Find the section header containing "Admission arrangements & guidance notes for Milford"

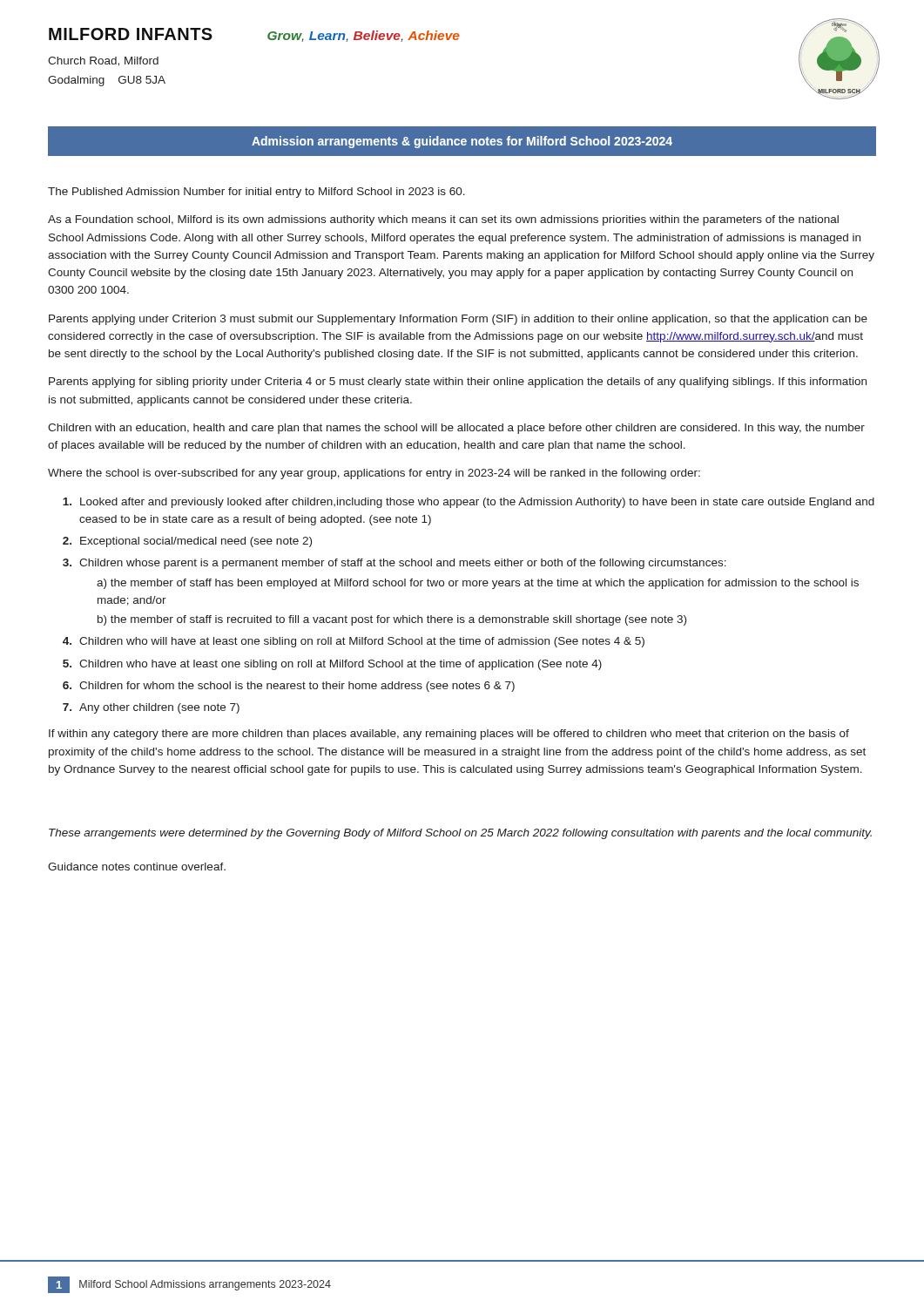pos(462,141)
